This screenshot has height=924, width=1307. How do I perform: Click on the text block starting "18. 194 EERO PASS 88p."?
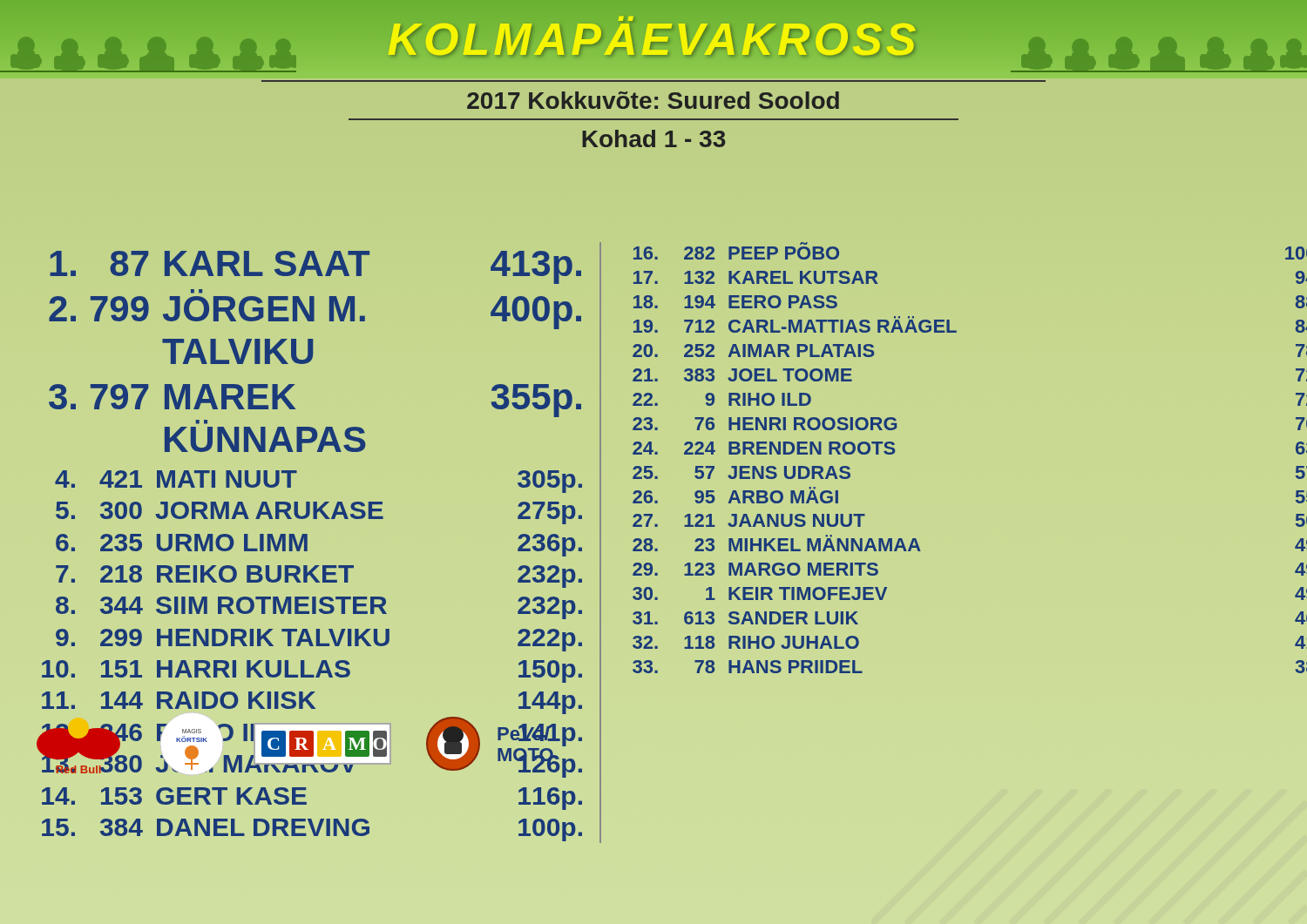[x=760, y=302]
